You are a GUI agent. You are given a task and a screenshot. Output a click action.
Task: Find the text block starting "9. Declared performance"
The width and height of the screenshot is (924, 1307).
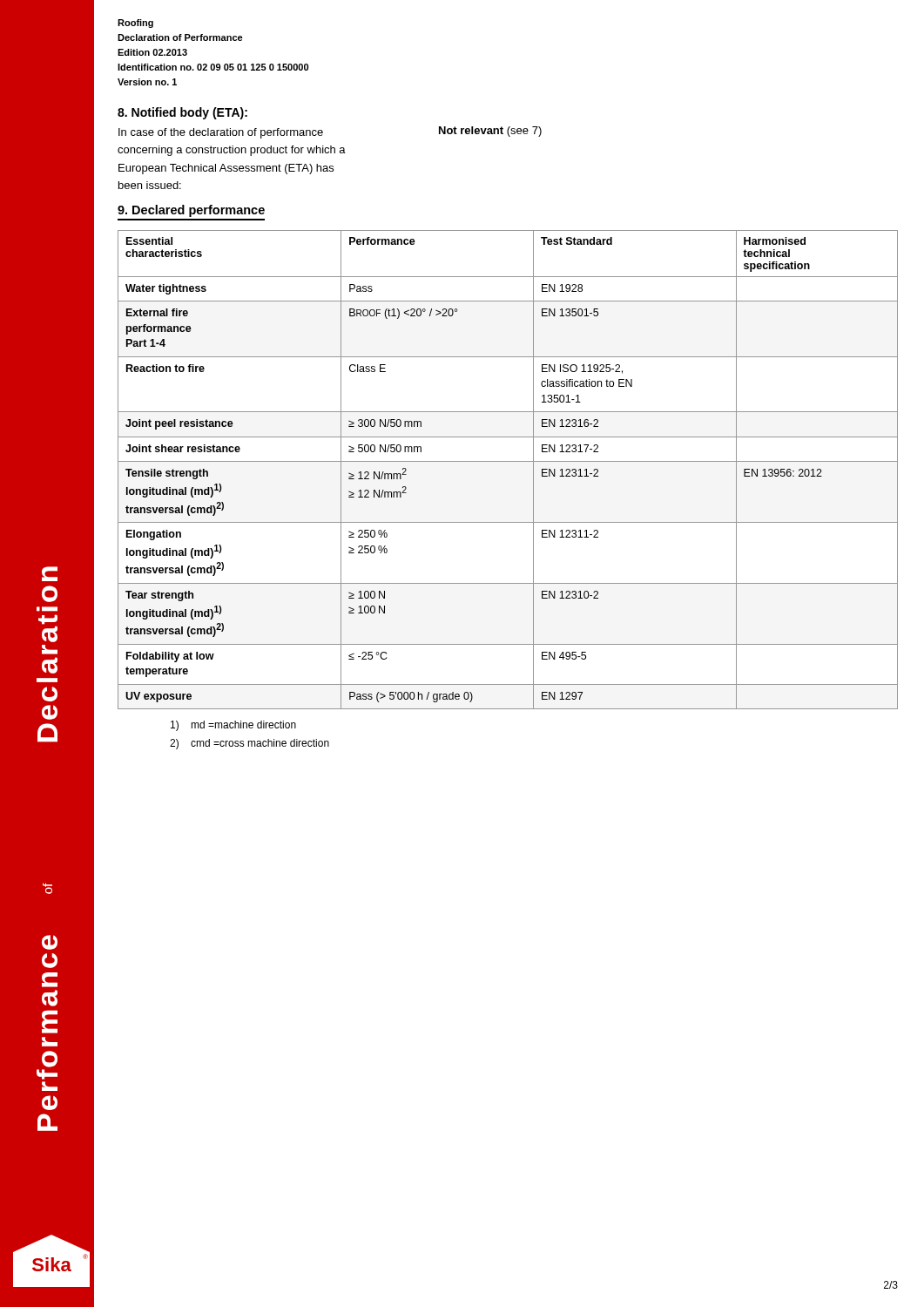coord(191,210)
